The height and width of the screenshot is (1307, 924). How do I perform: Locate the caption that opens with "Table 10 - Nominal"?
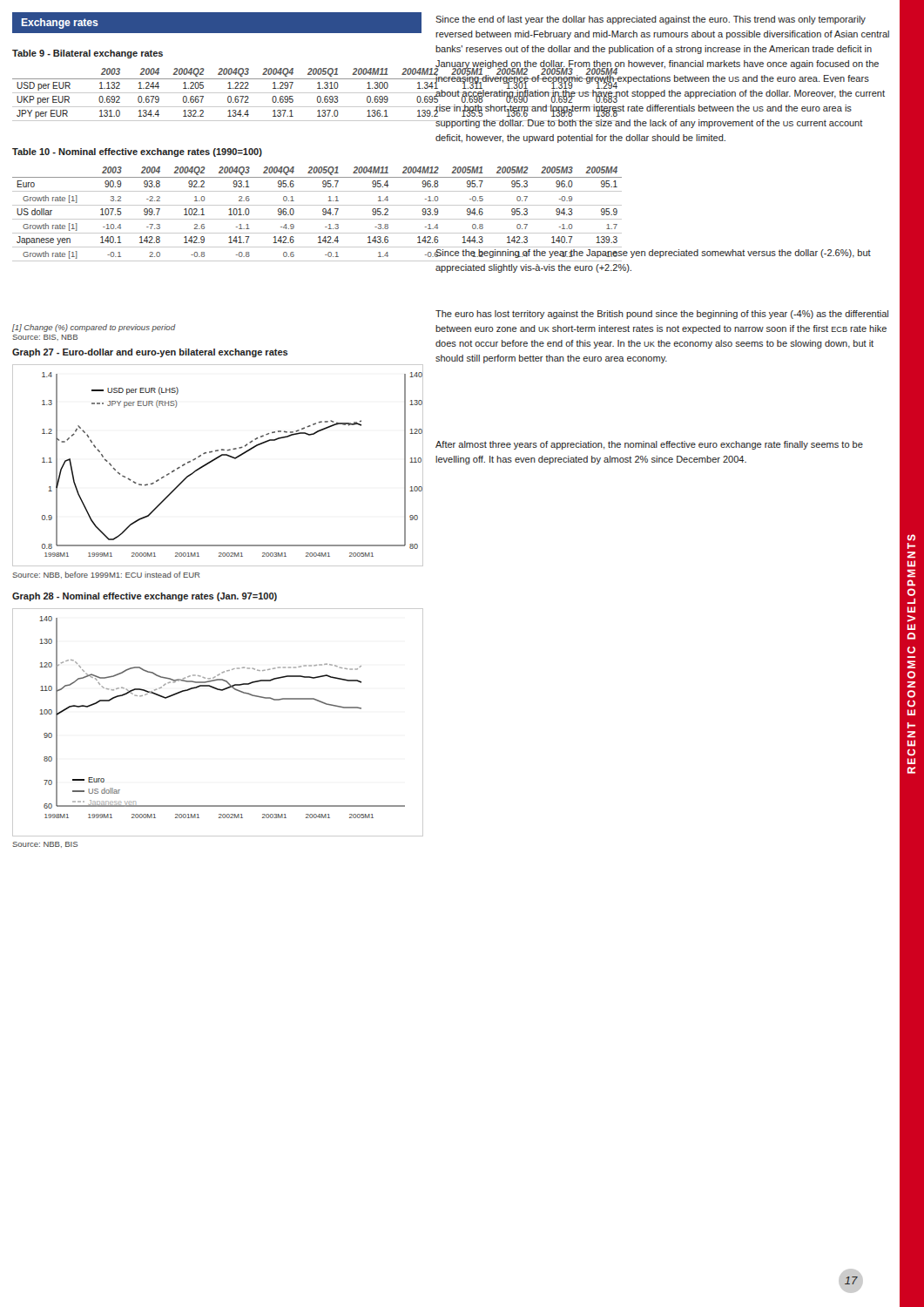(x=137, y=152)
